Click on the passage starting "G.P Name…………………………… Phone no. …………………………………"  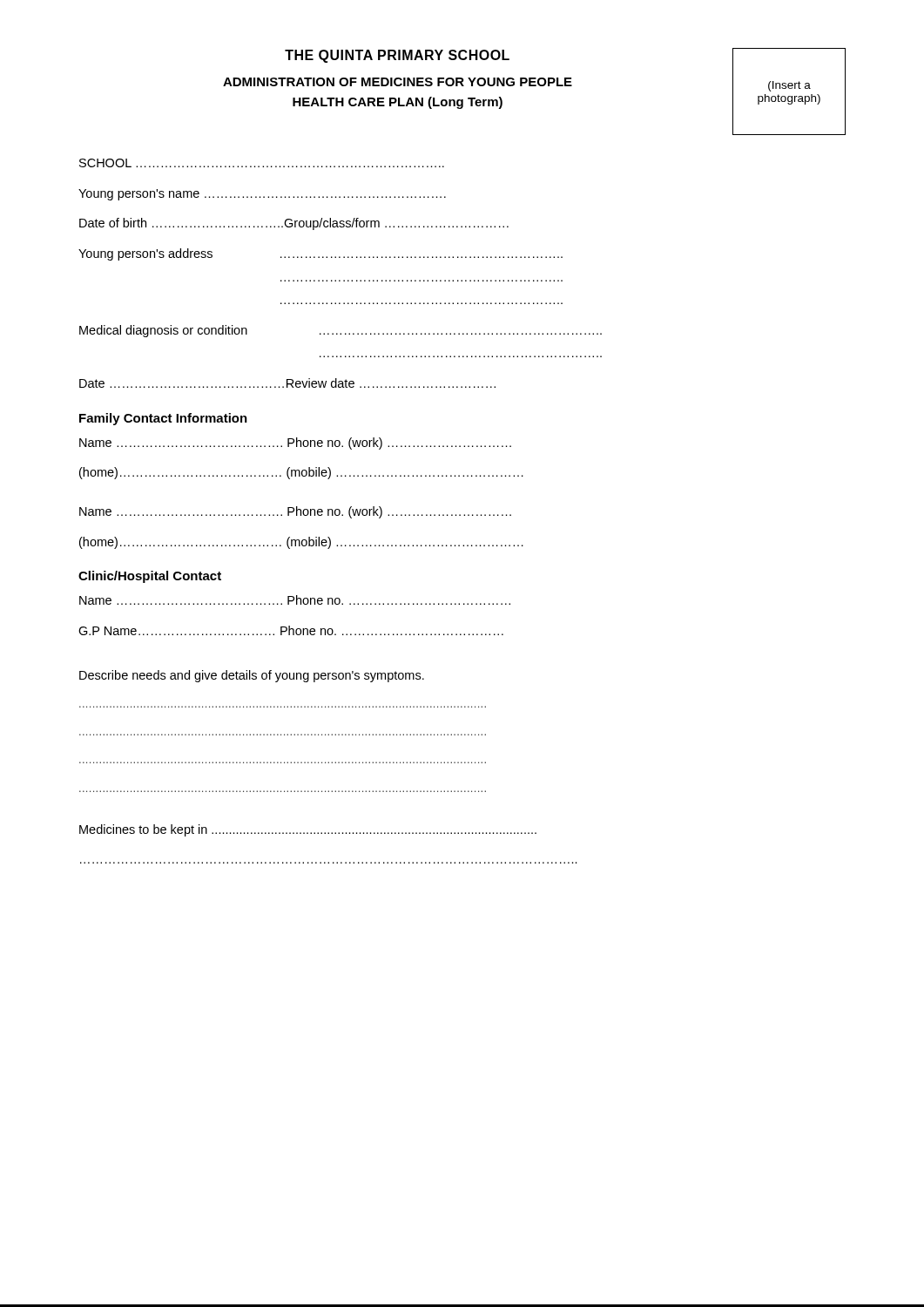pyautogui.click(x=292, y=631)
